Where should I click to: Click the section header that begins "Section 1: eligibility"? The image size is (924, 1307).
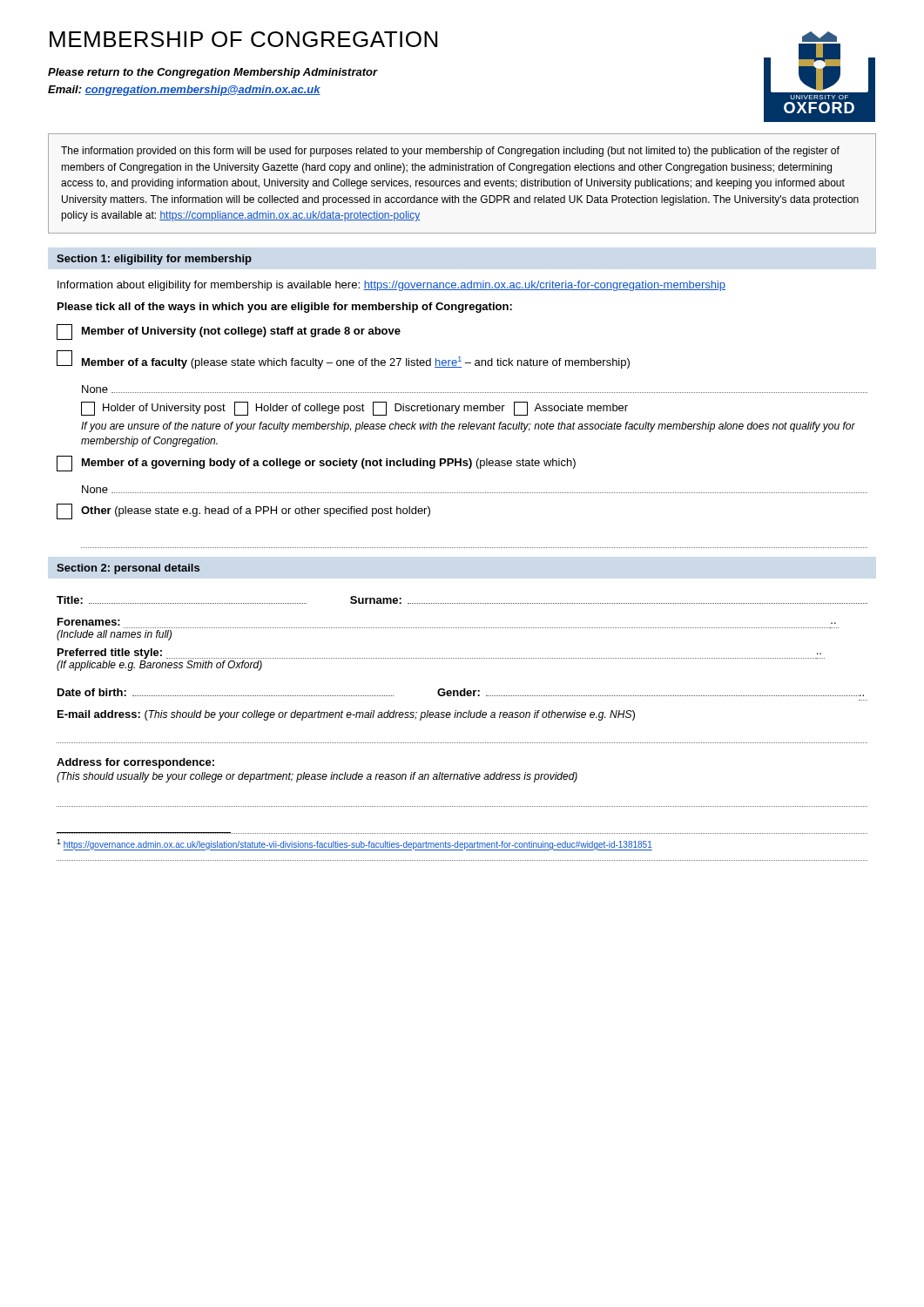pos(154,258)
